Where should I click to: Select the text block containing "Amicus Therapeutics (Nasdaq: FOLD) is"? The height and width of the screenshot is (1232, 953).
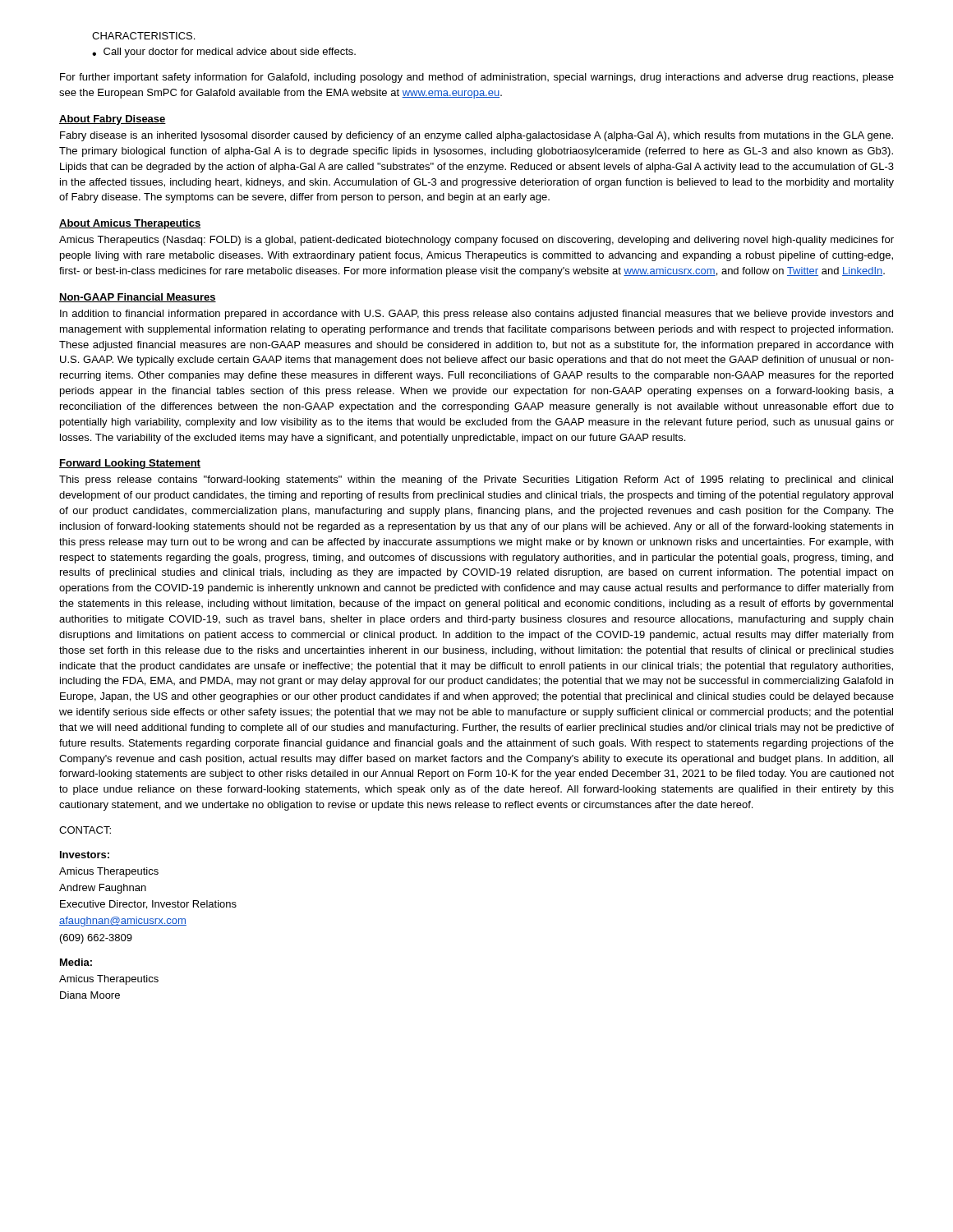(x=476, y=255)
